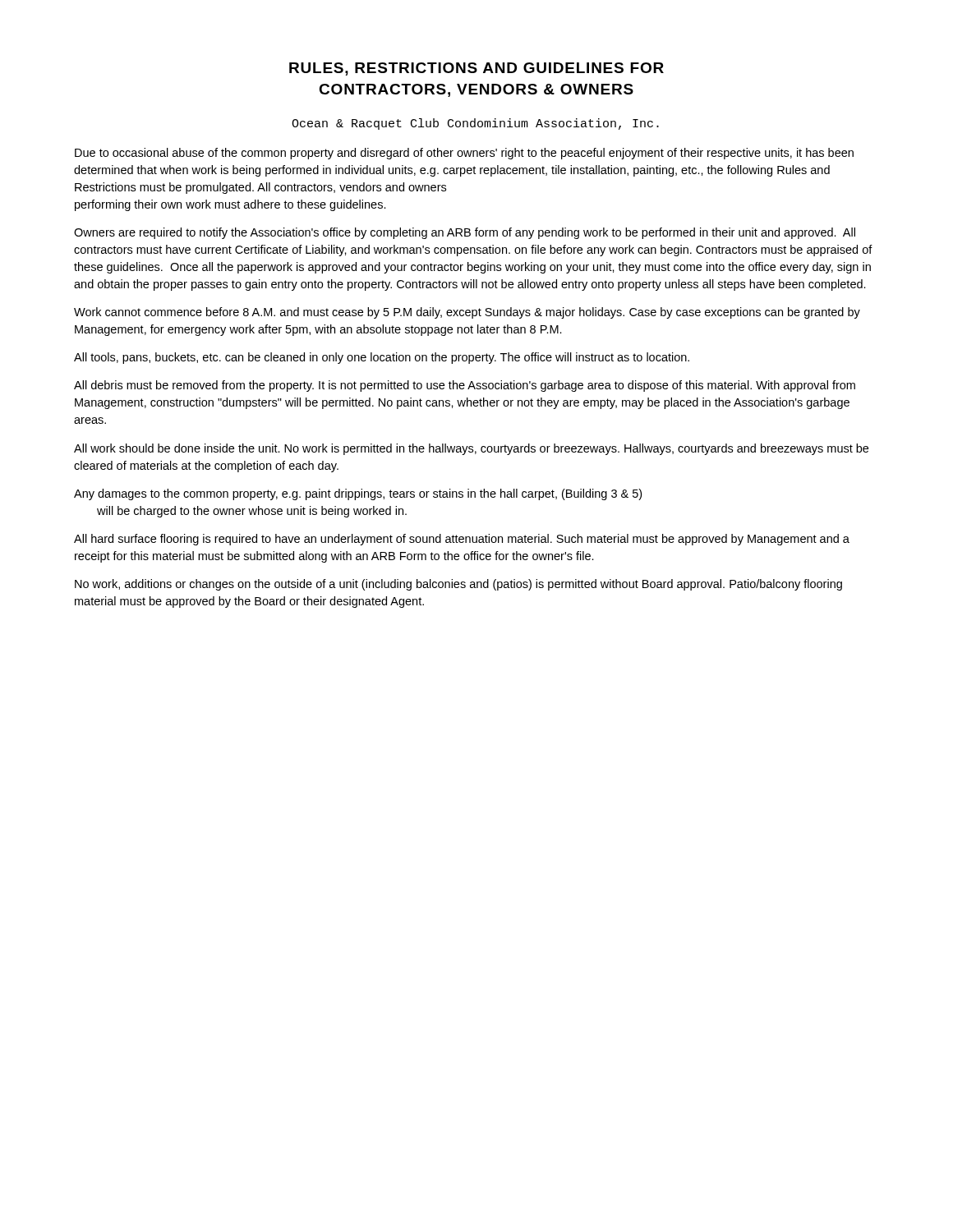Click the passage that begins "Due to occasional abuse of the common property"
Viewport: 953px width, 1232px height.
(464, 179)
